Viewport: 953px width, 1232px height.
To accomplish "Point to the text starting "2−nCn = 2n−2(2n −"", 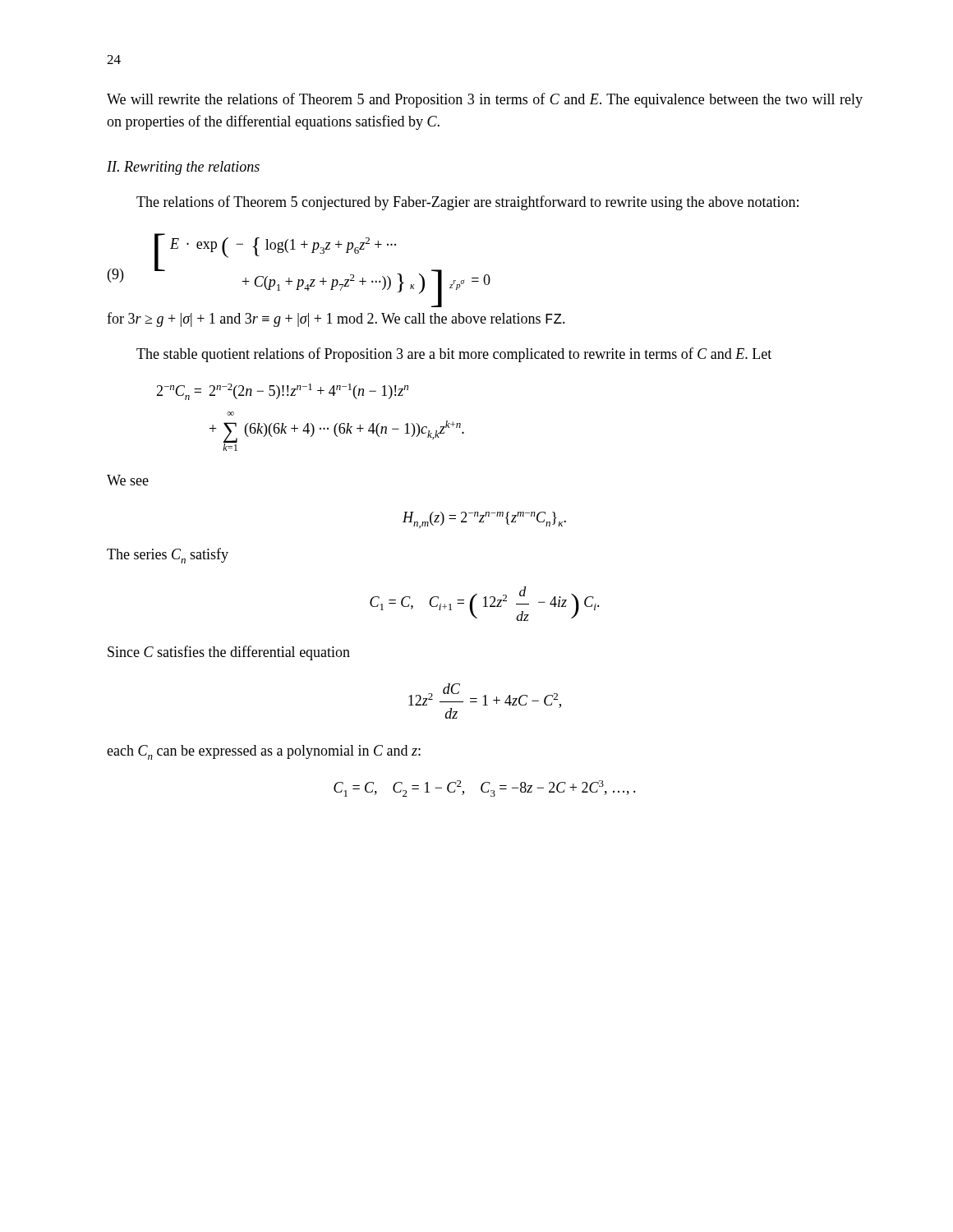I will coord(310,418).
